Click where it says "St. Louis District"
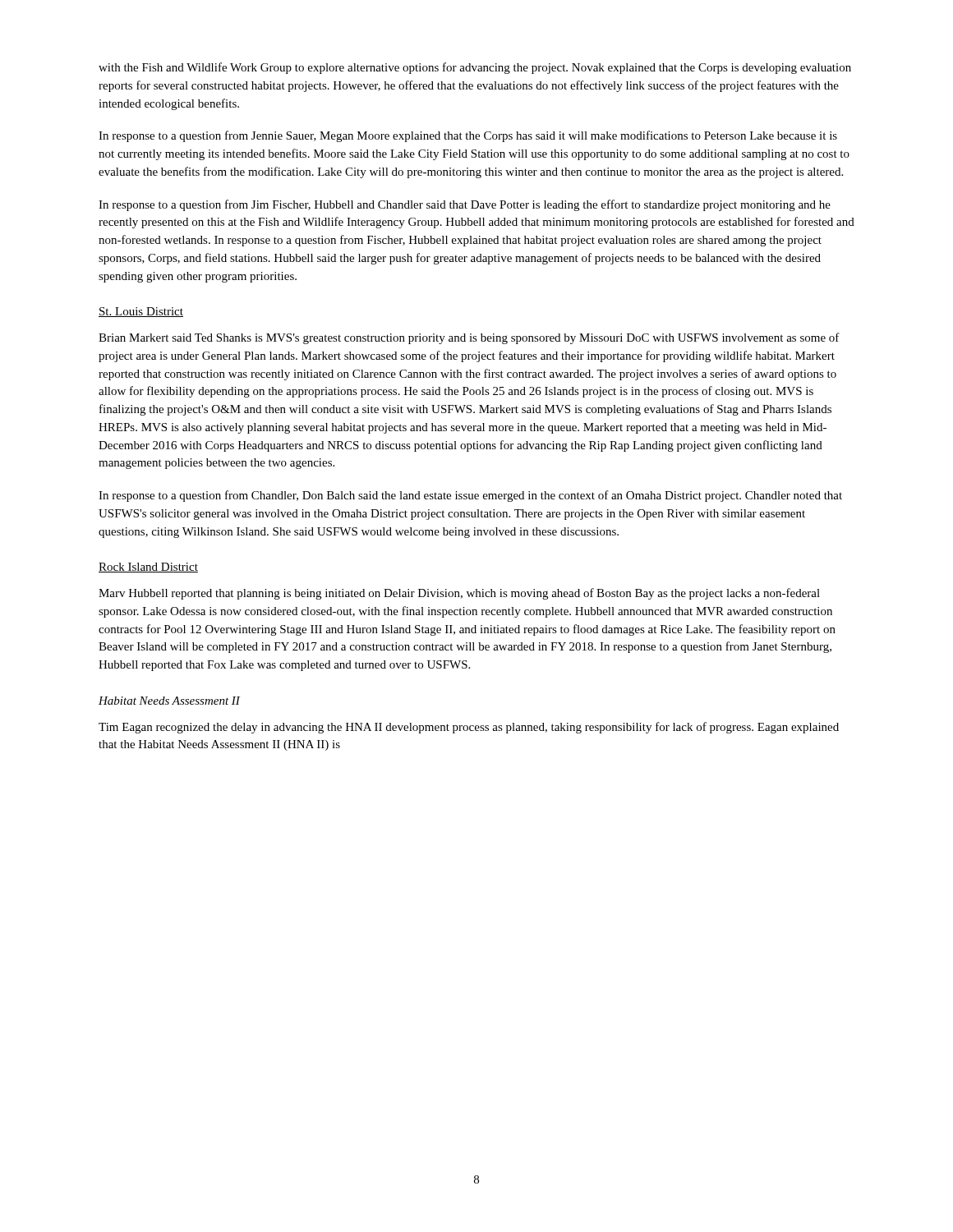The width and height of the screenshot is (953, 1232). [x=141, y=312]
